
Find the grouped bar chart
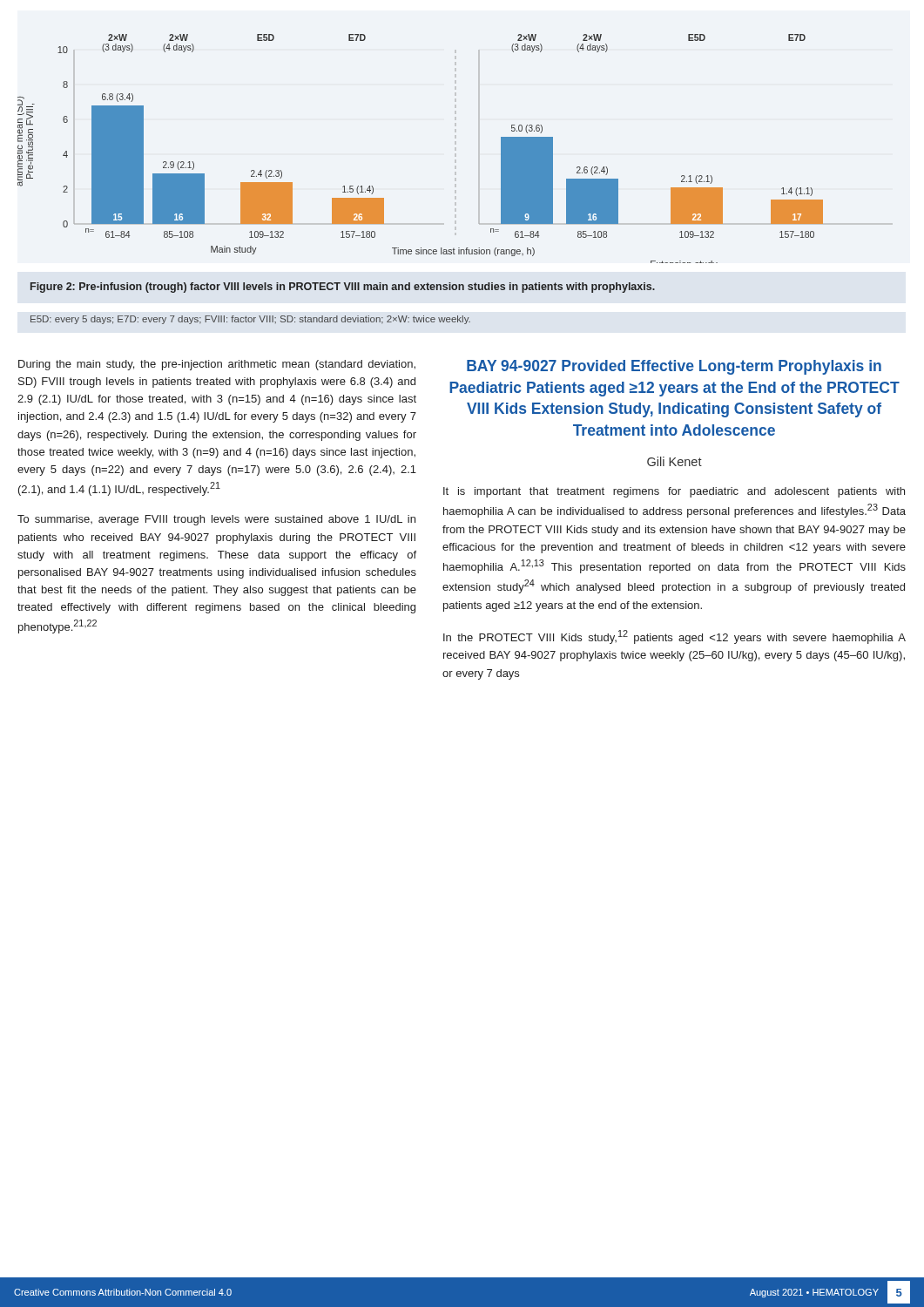point(464,137)
